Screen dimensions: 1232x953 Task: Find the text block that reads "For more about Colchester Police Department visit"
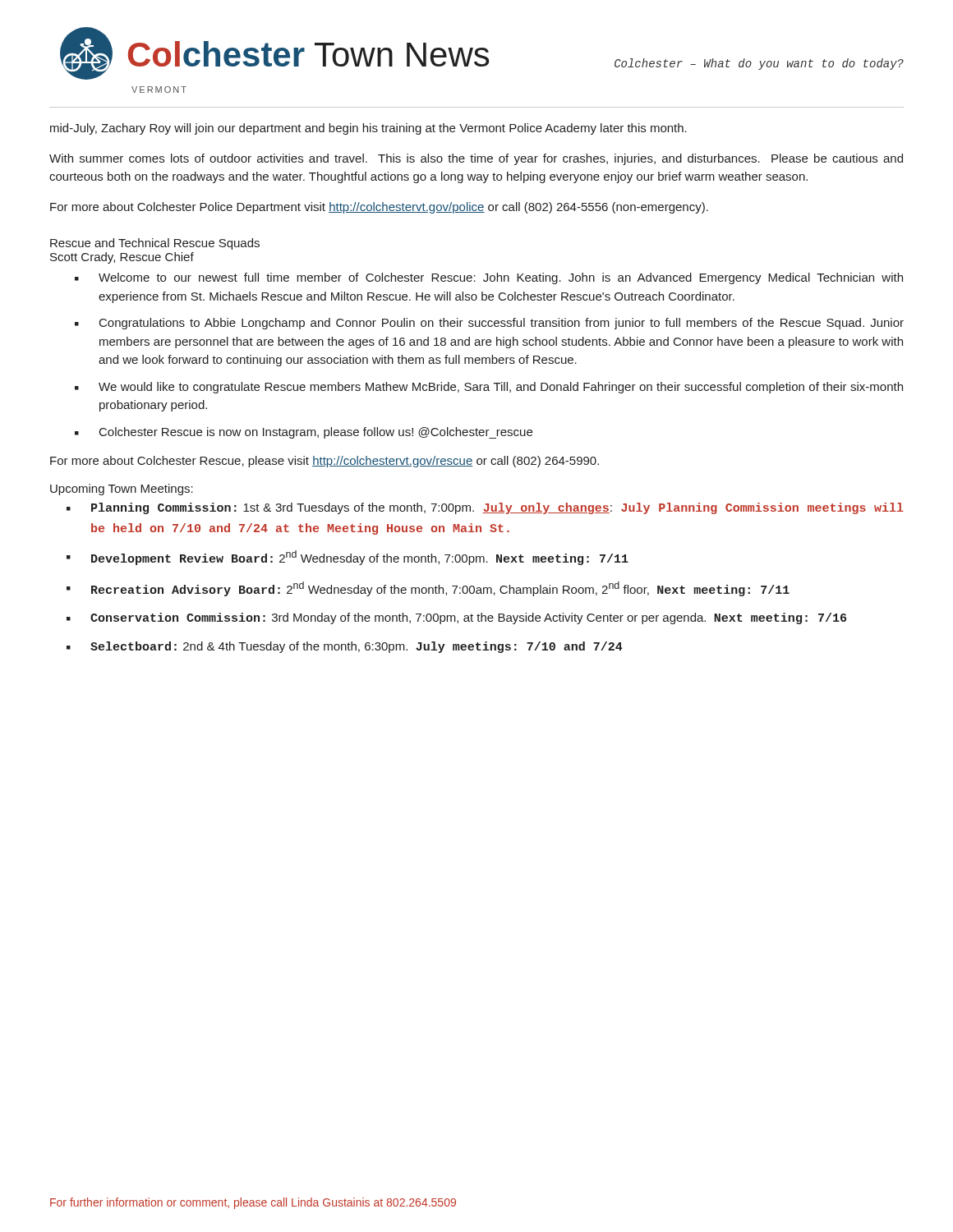[379, 206]
